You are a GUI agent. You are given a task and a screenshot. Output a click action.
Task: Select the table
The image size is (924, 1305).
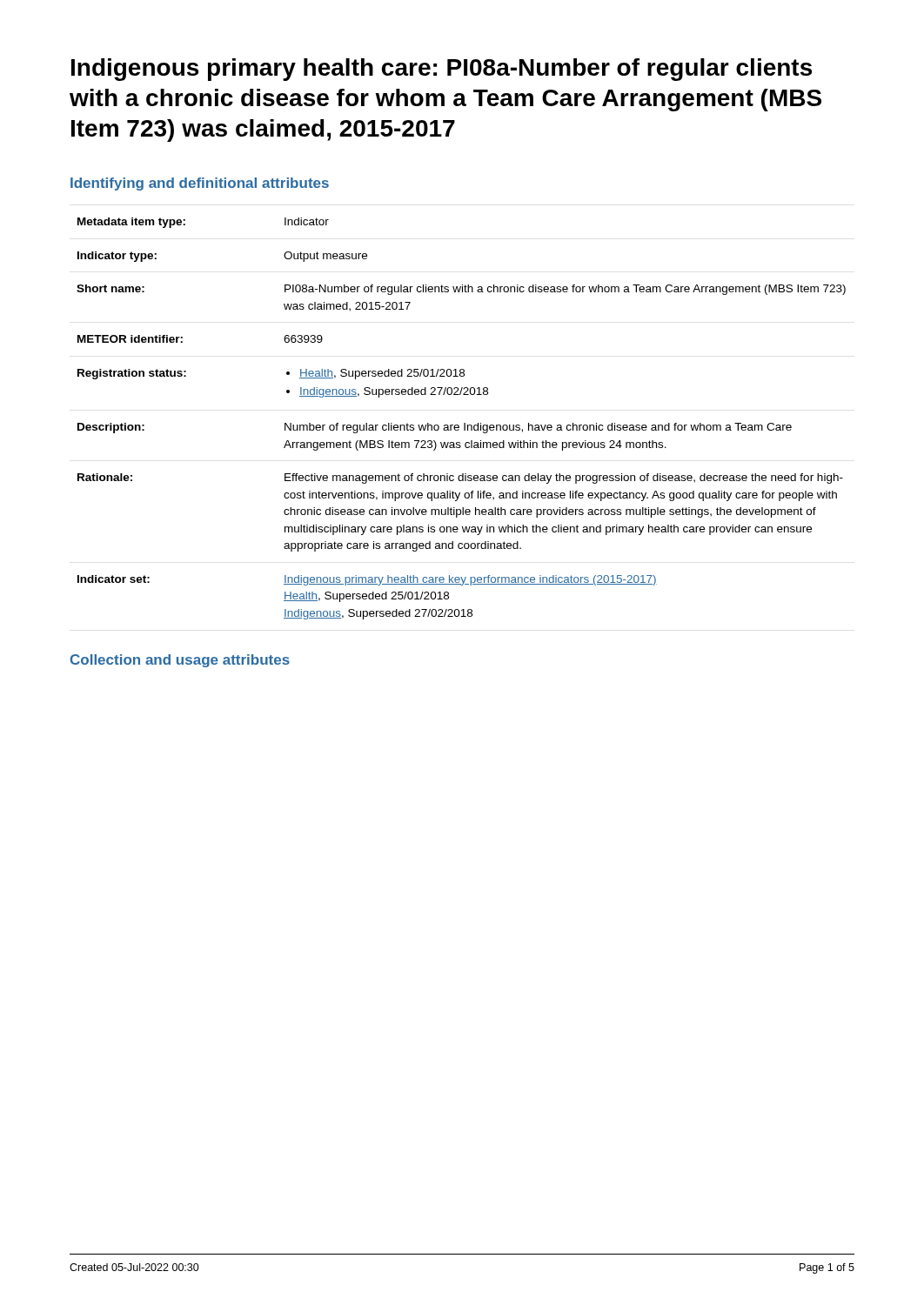click(462, 417)
